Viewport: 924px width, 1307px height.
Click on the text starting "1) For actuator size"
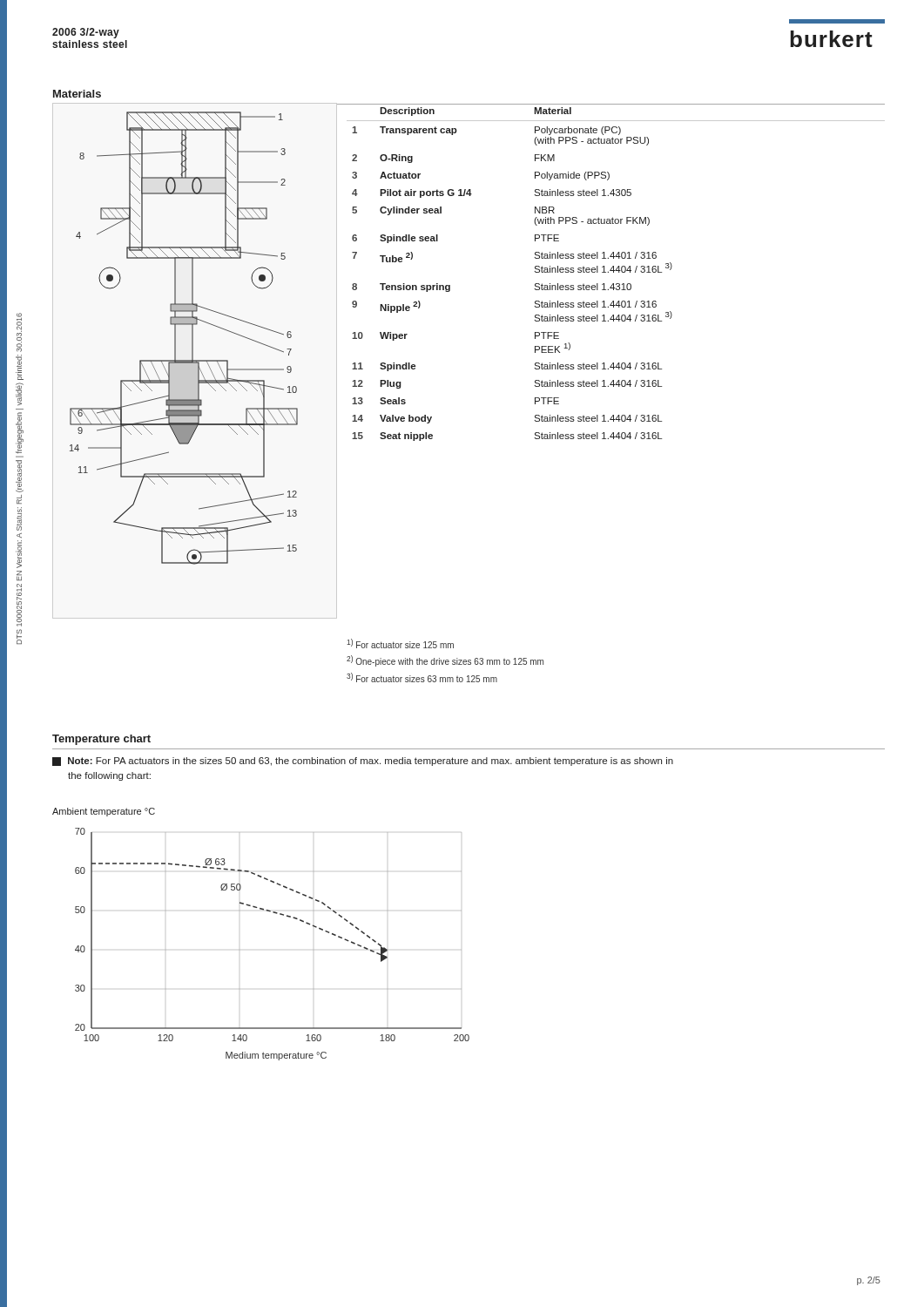click(400, 643)
